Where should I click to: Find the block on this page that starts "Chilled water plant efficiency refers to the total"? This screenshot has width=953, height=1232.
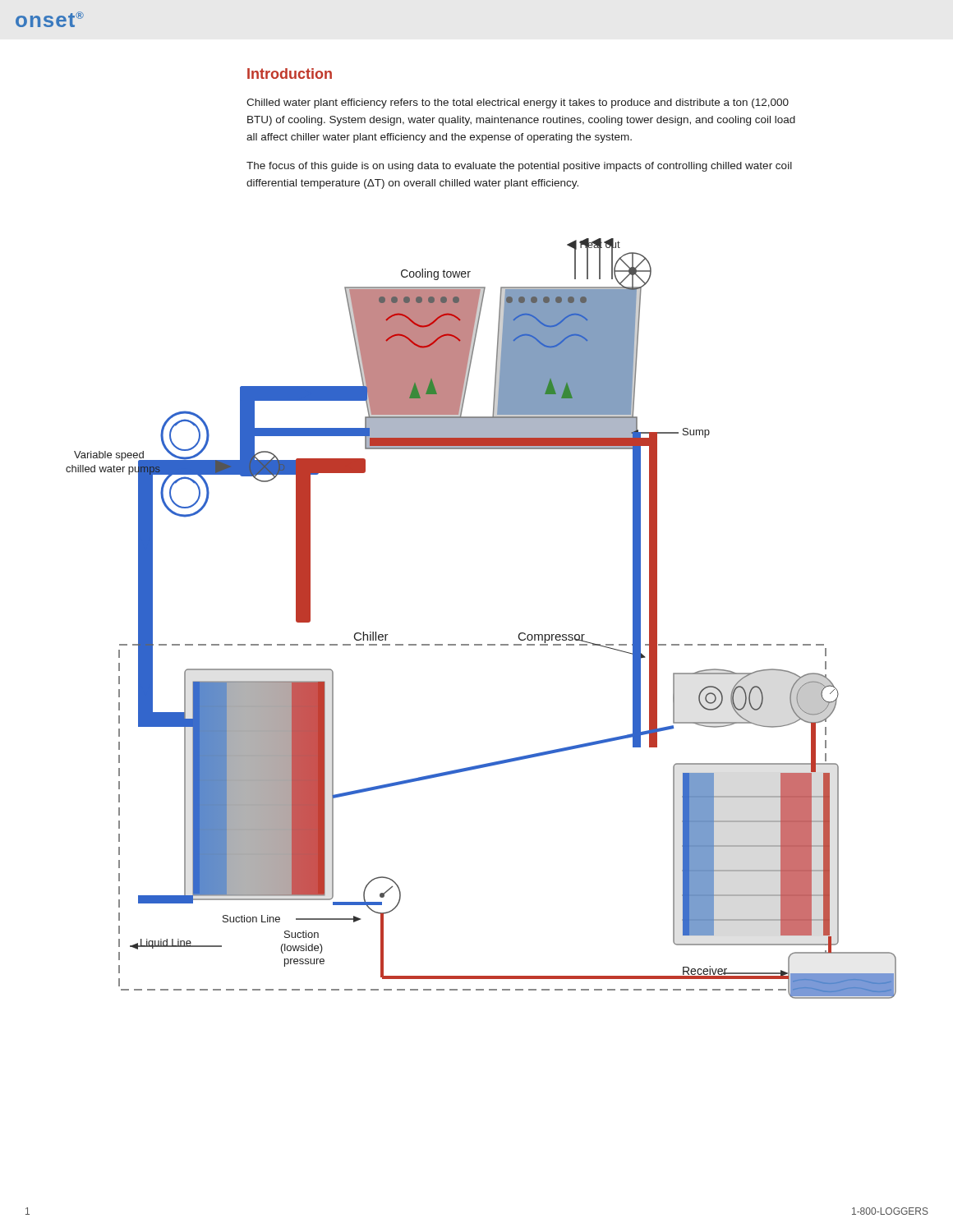(x=521, y=119)
